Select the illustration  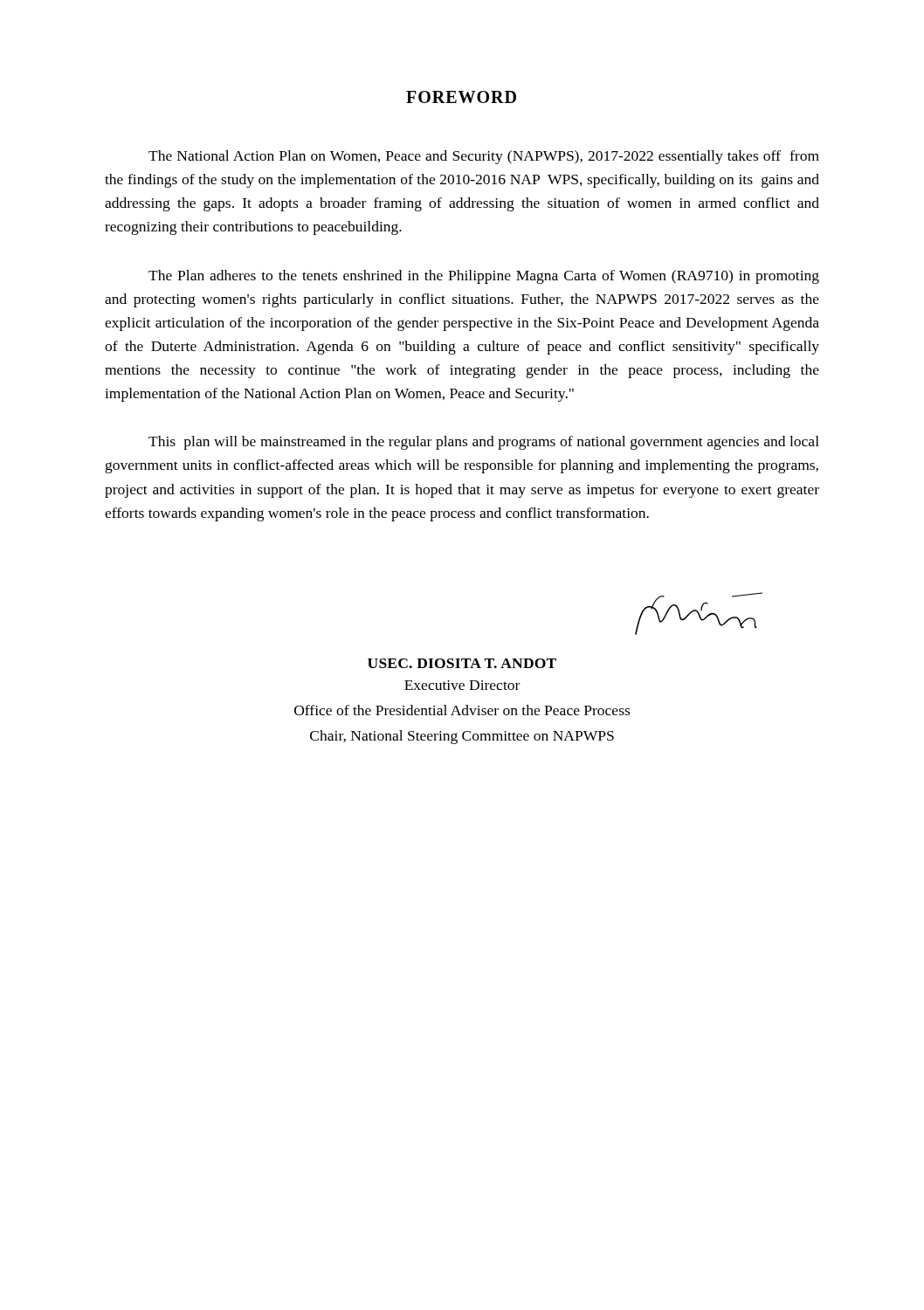[462, 618]
